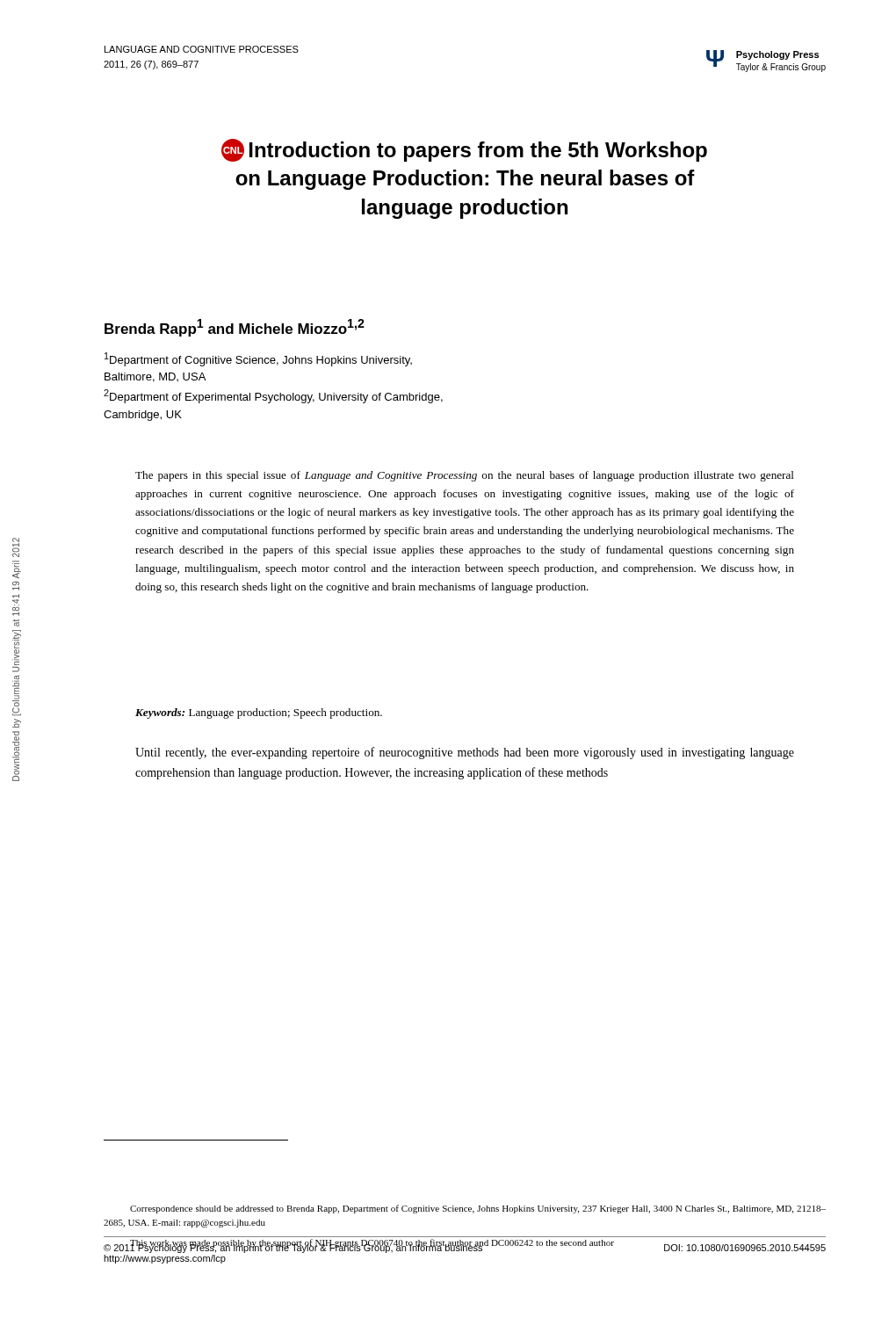The image size is (896, 1318).
Task: Find the text block starting "Keywords: Language production;"
Action: 259,712
